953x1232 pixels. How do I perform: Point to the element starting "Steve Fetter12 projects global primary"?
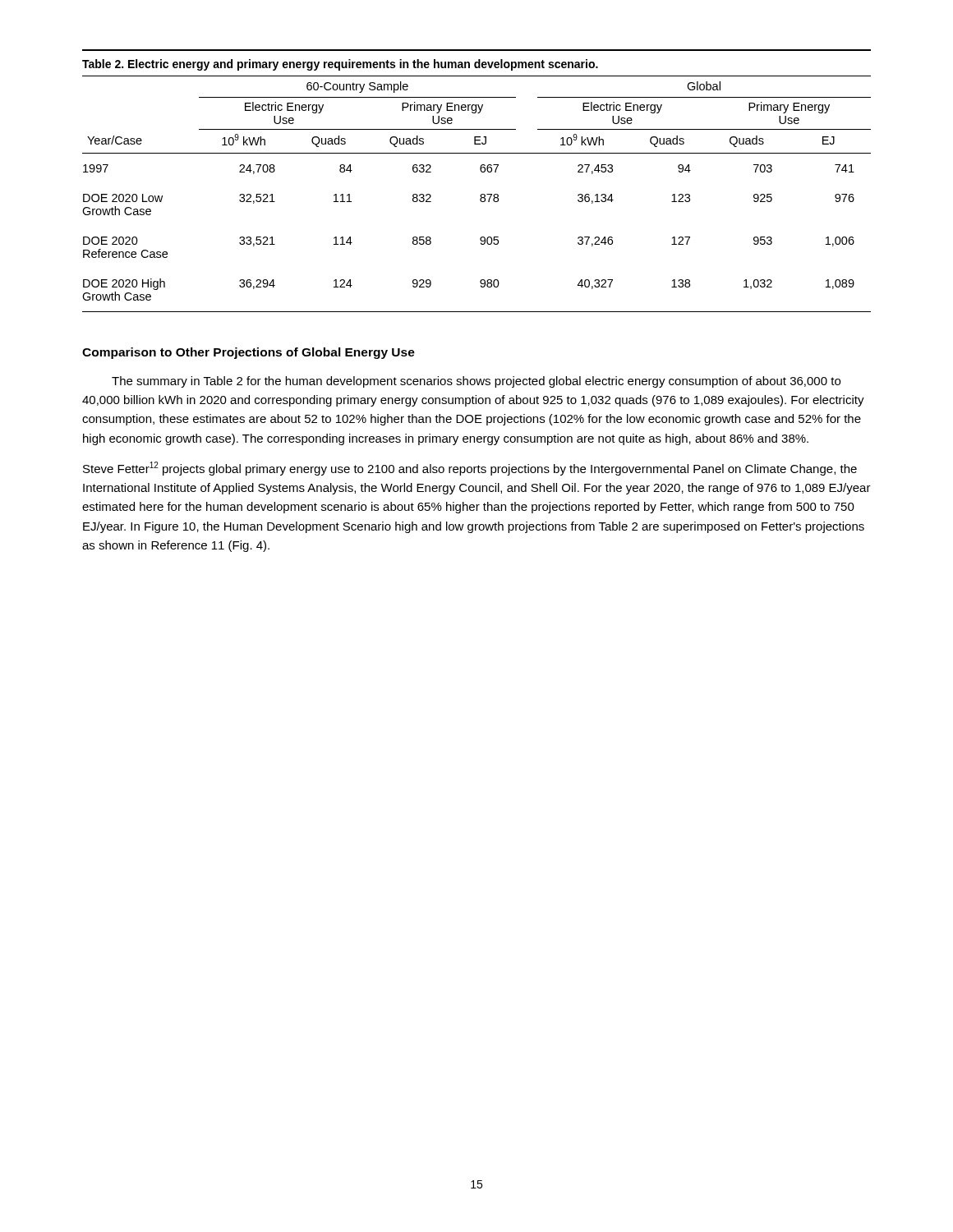tap(476, 506)
